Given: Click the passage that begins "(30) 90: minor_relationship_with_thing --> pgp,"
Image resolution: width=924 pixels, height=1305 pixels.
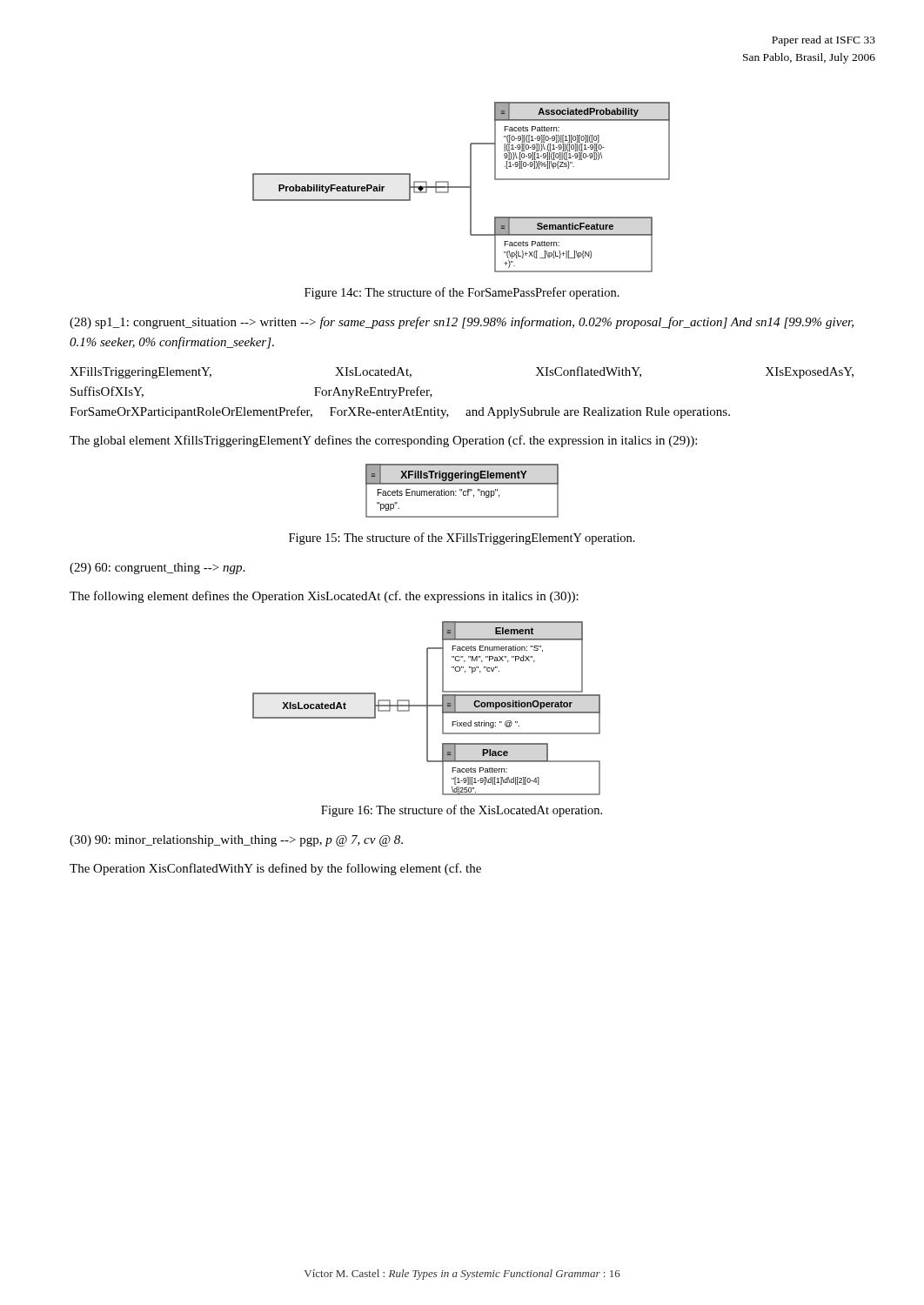Looking at the screenshot, I should click(237, 840).
